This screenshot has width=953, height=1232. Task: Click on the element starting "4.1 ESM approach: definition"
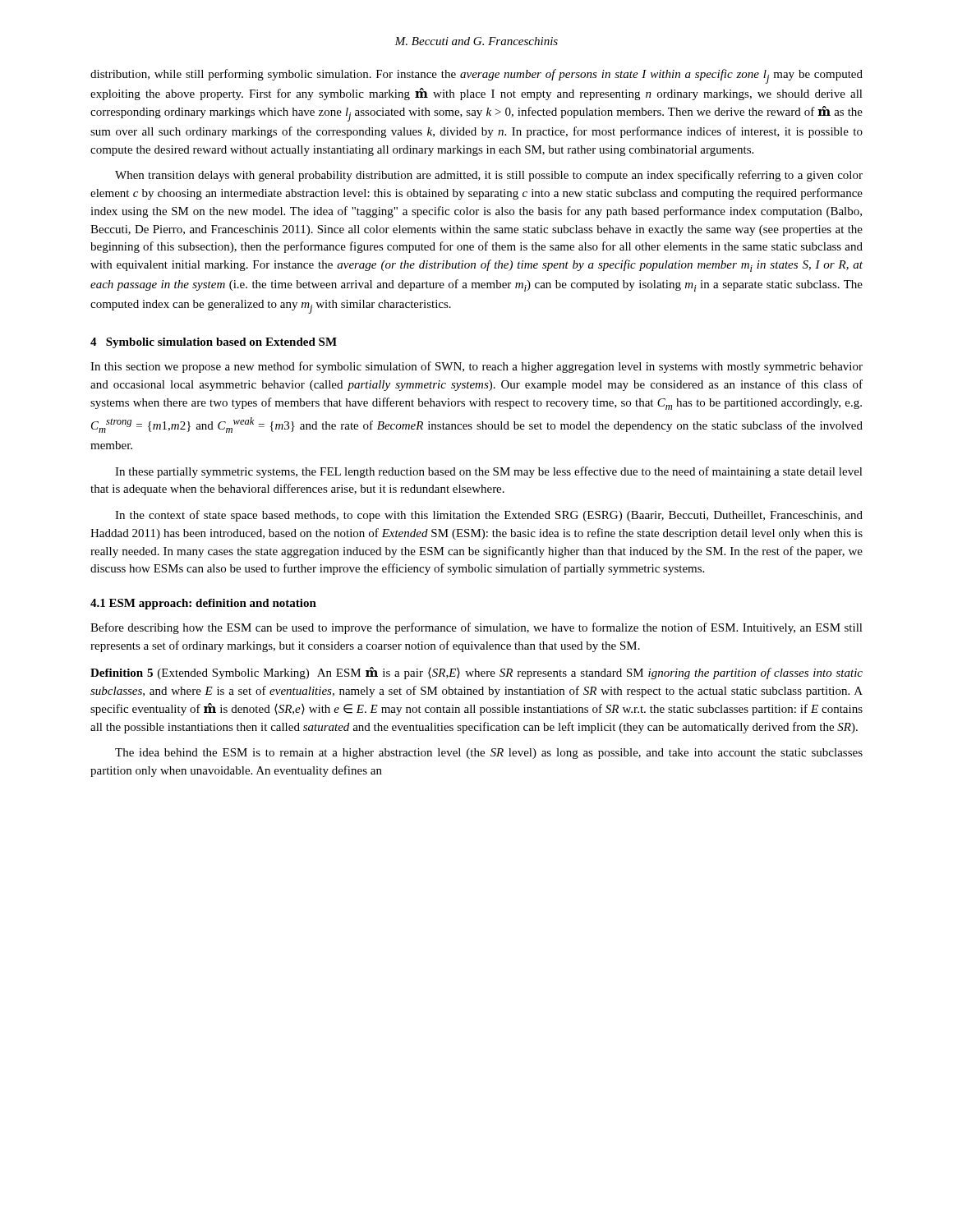pyautogui.click(x=203, y=603)
